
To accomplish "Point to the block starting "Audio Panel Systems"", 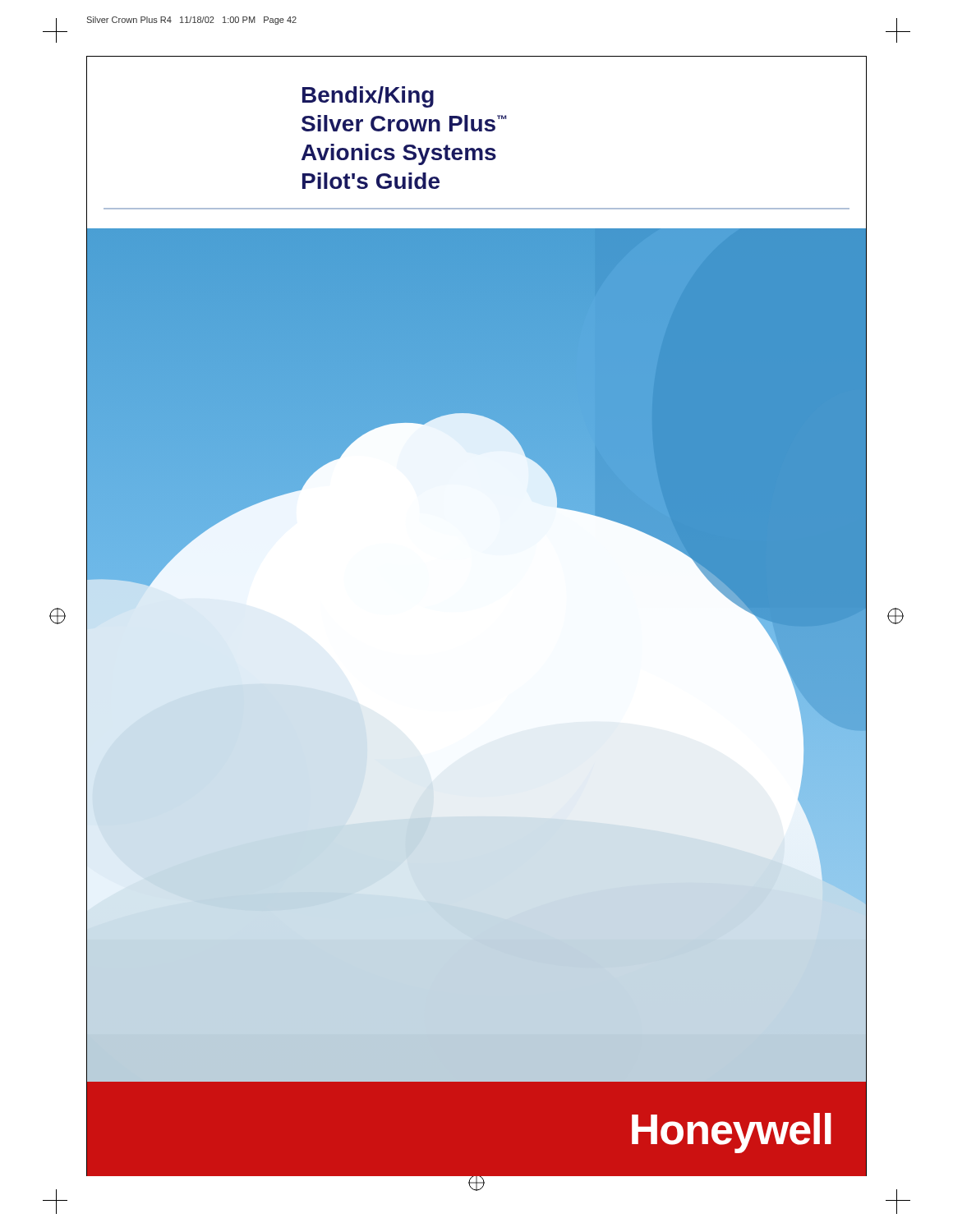I will [x=204, y=238].
